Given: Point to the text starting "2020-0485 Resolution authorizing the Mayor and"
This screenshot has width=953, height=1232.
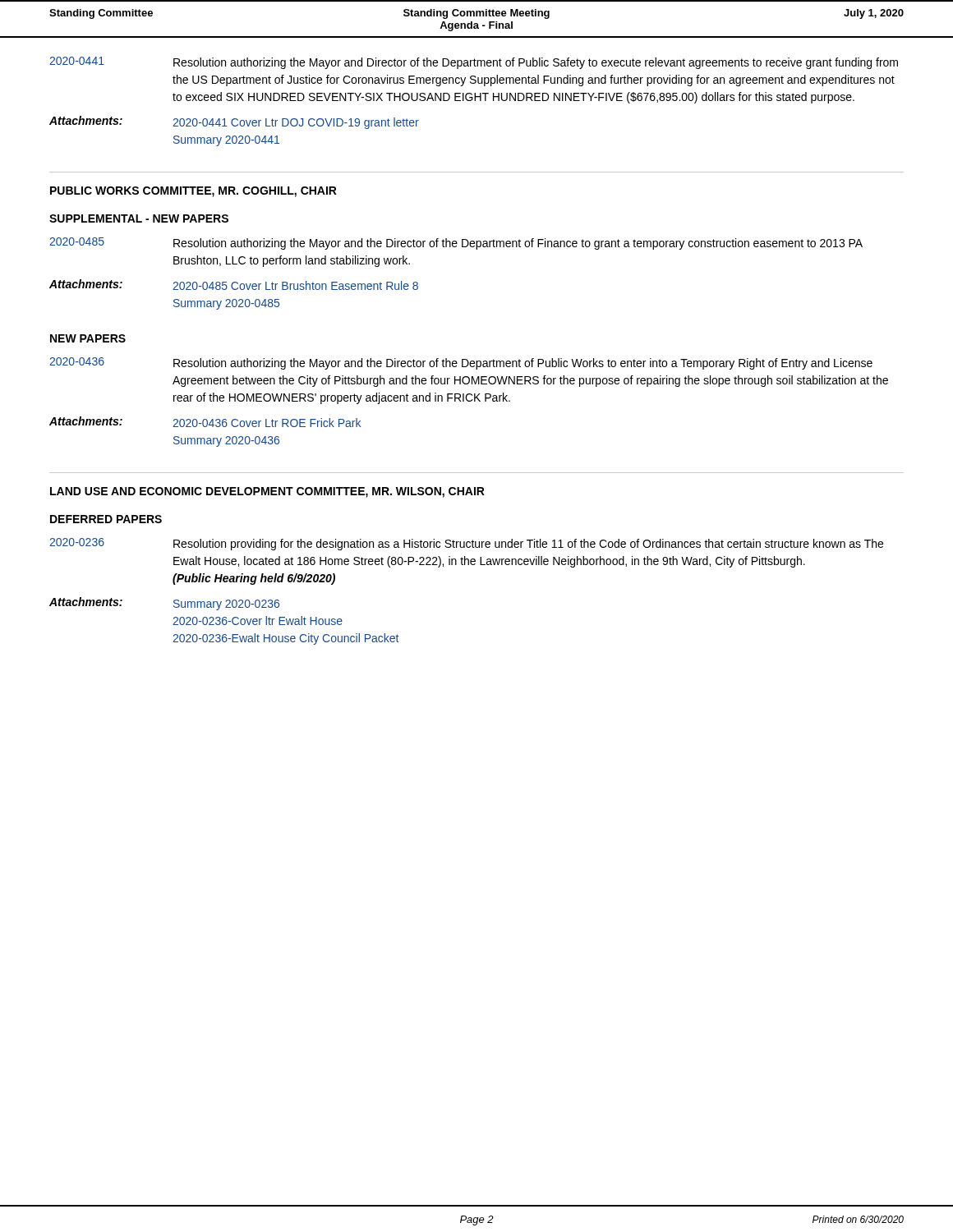Looking at the screenshot, I should pos(476,252).
